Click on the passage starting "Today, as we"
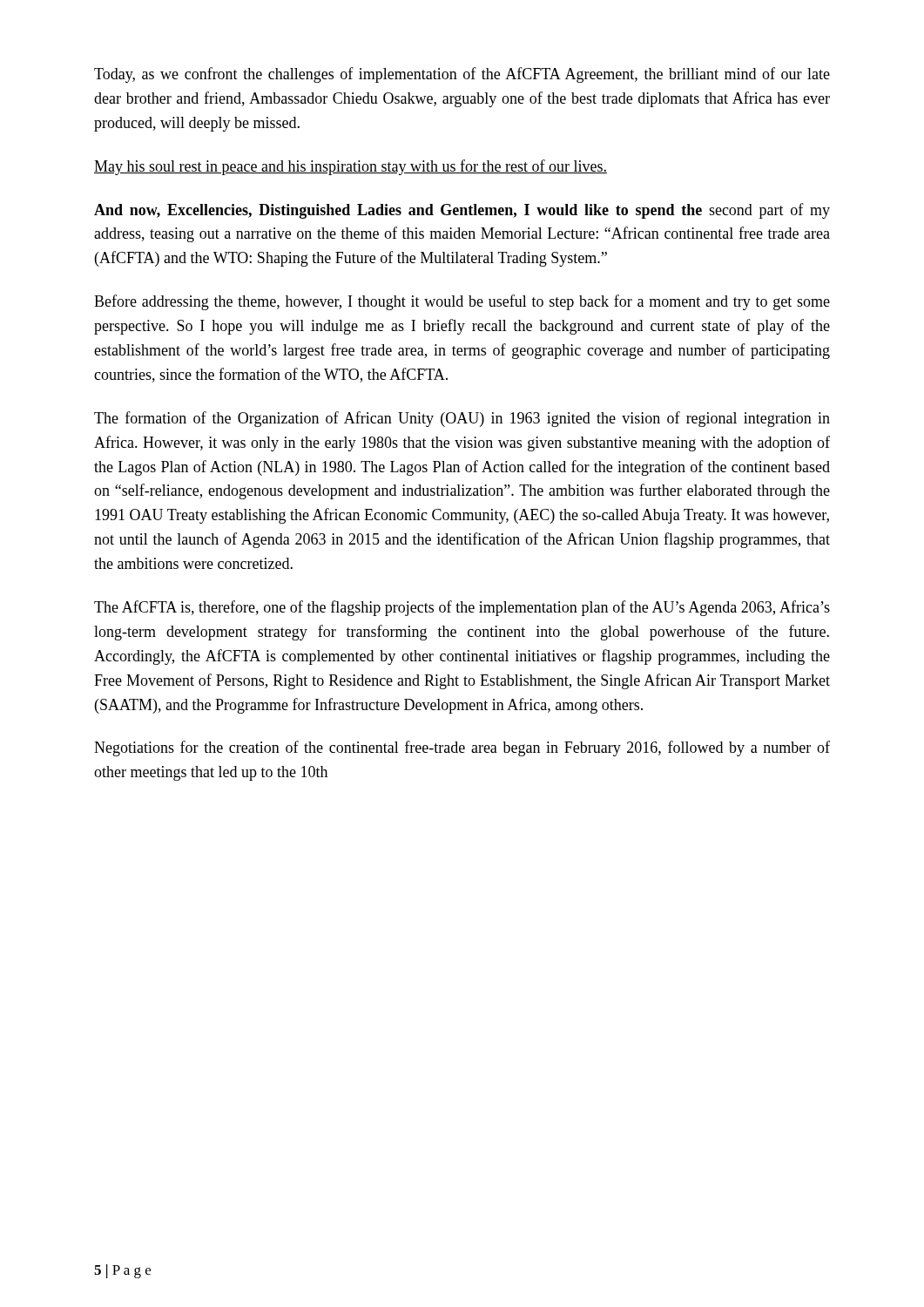This screenshot has height=1307, width=924. point(462,98)
